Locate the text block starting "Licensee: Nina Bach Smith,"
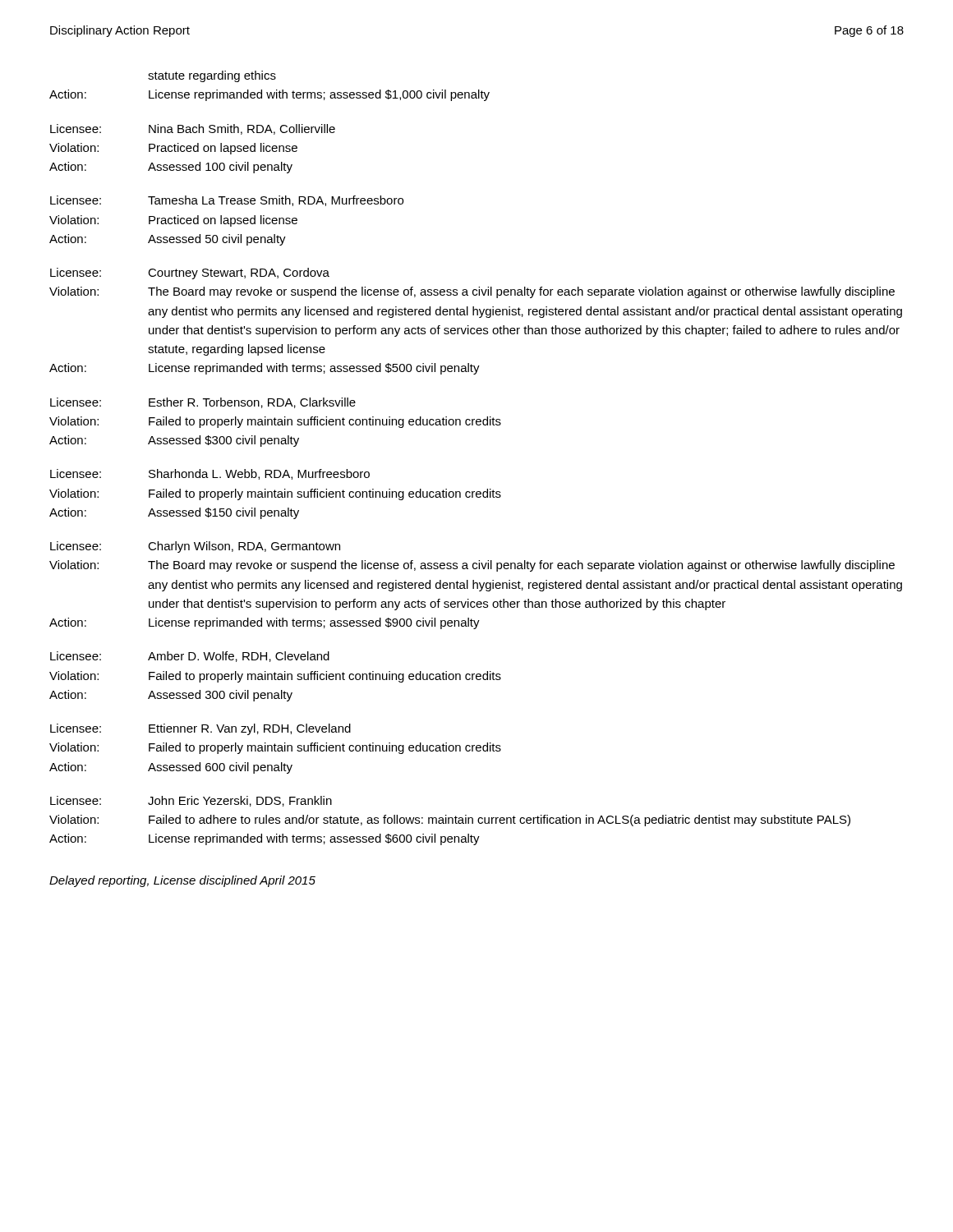The image size is (953, 1232). [x=193, y=129]
